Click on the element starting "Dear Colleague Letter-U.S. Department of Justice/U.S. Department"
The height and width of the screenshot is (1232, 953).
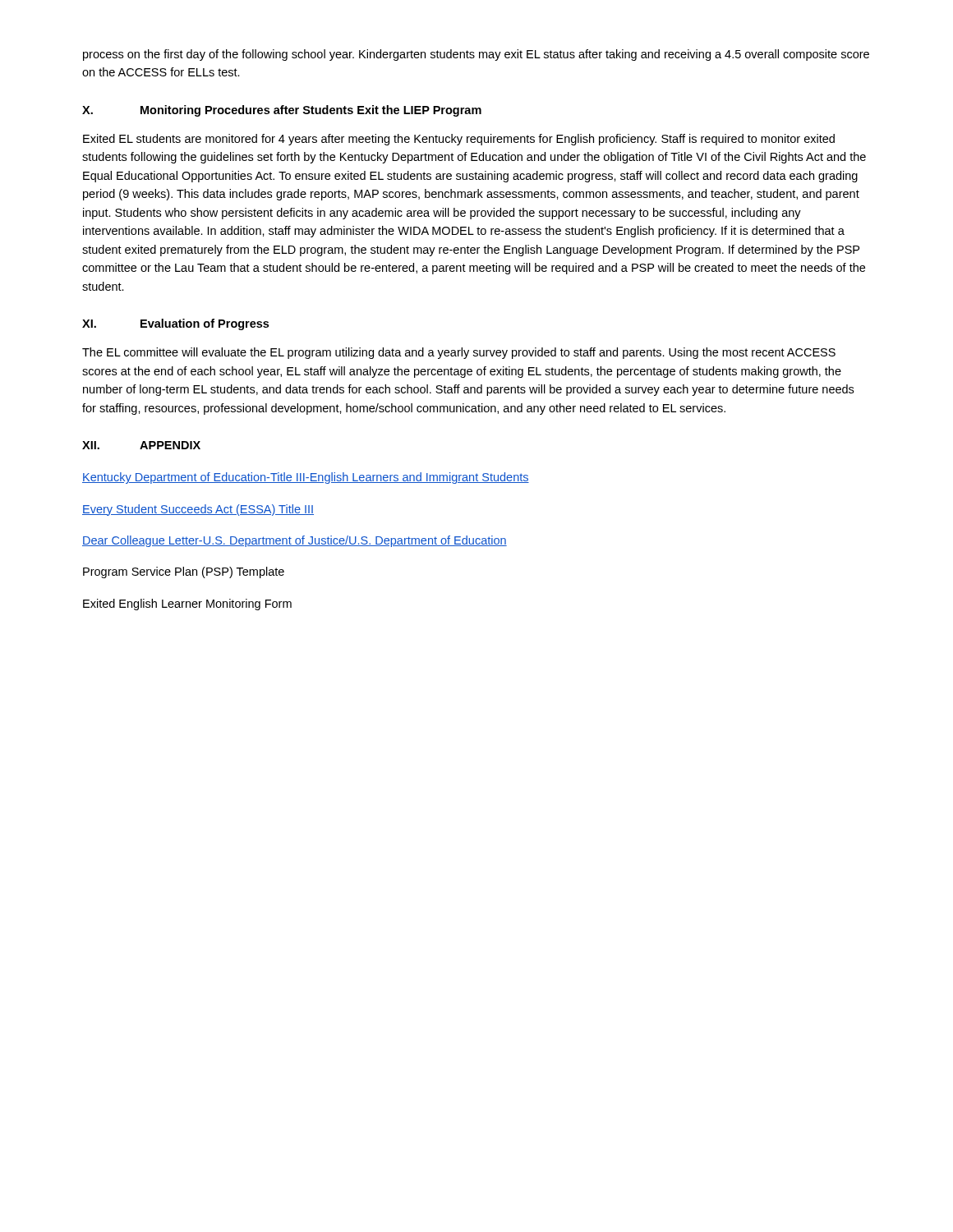pos(476,541)
